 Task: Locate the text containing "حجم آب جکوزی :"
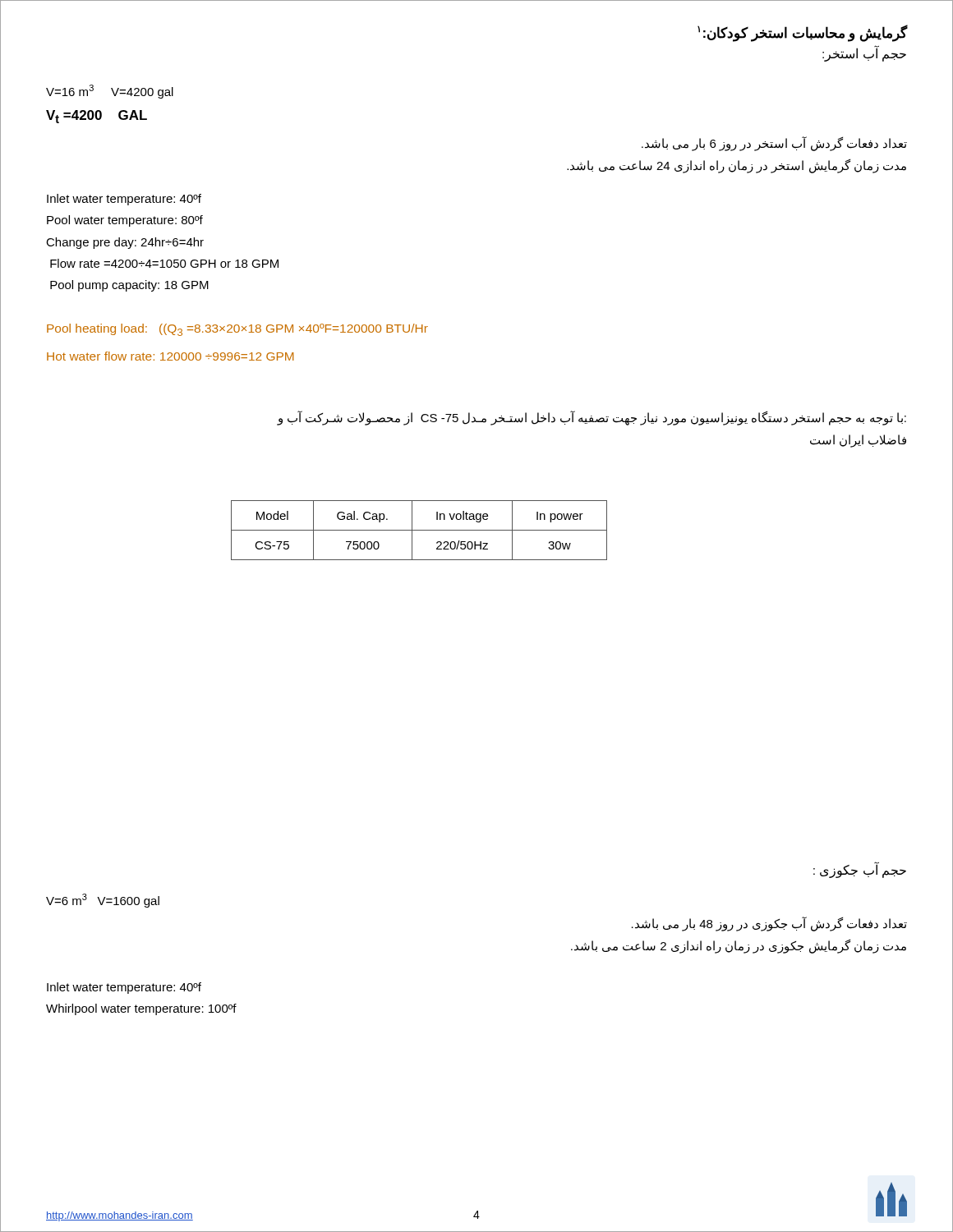tap(860, 870)
